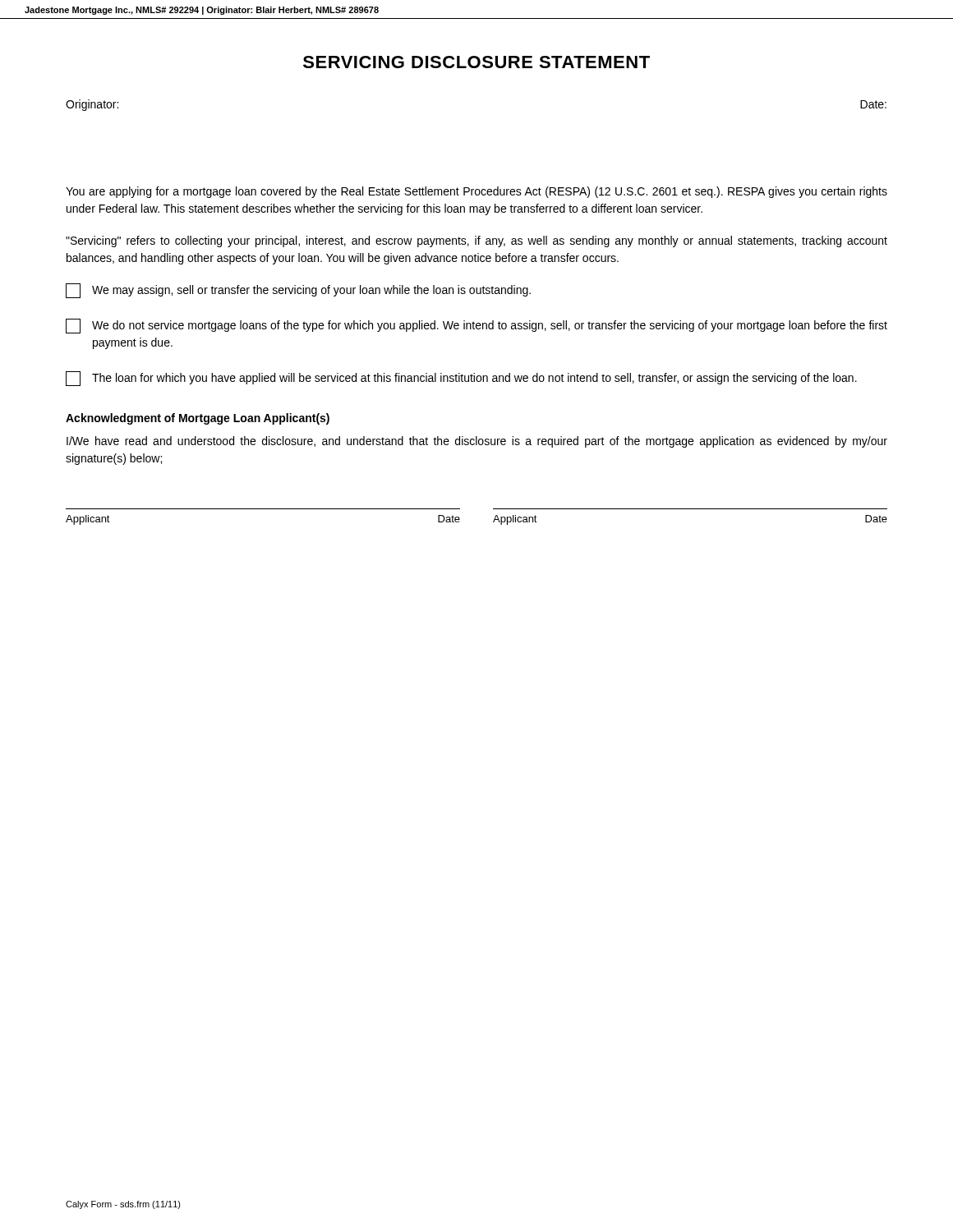
Task: Find the text starting "You are applying for a"
Action: [476, 200]
